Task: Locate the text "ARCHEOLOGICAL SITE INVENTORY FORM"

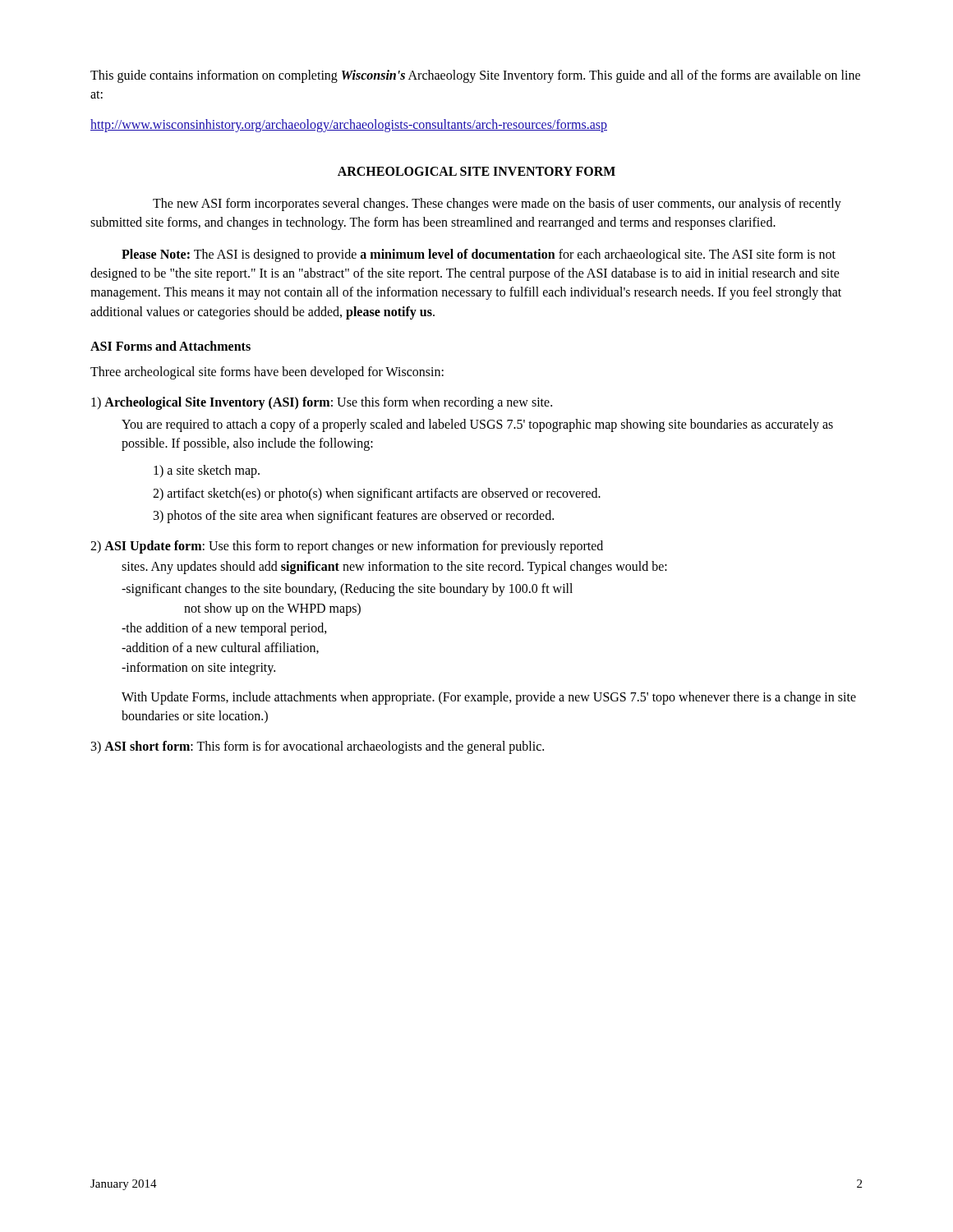Action: 476,171
